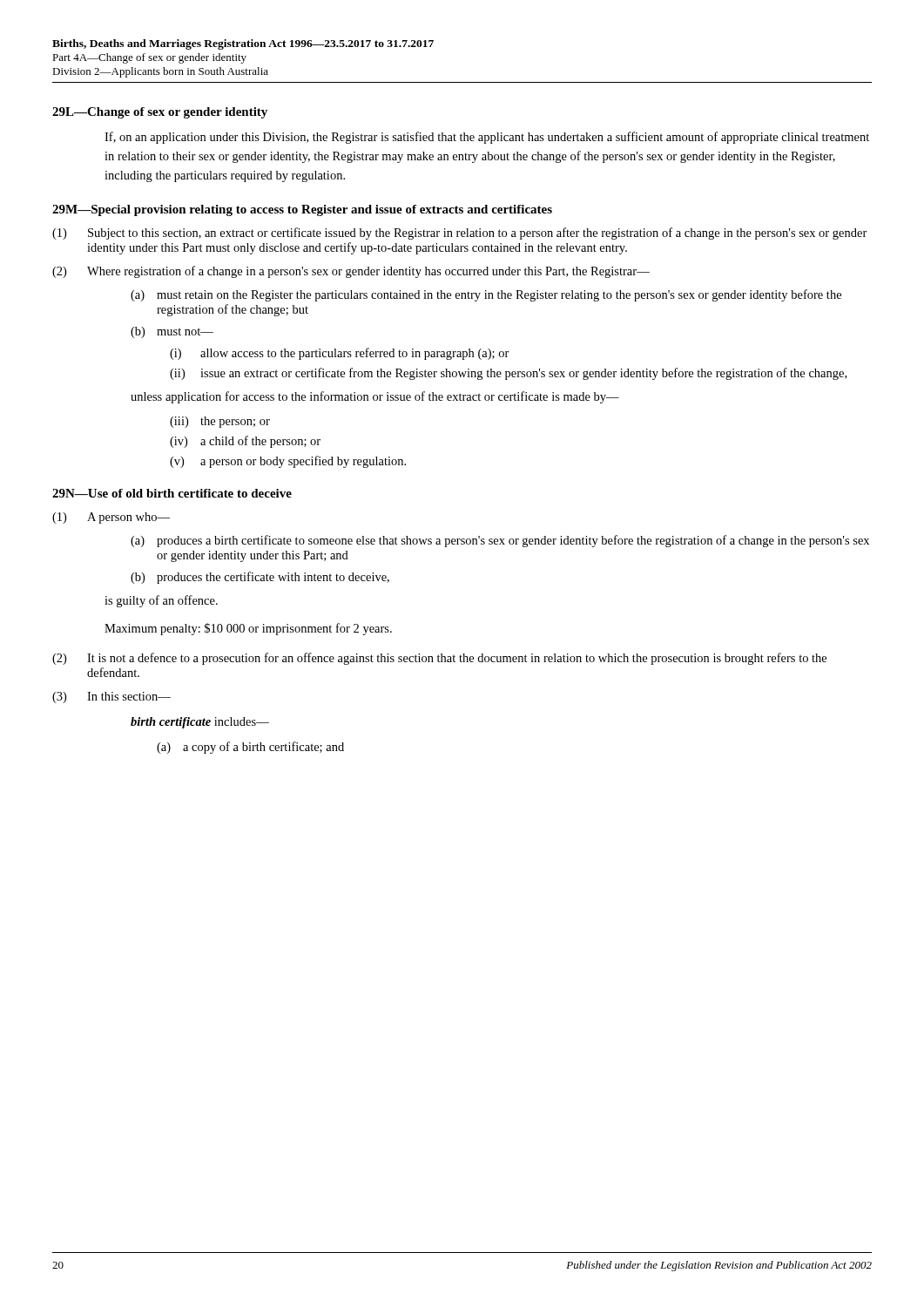Locate the list item that reads "(2) It is not a defence to a"
The image size is (924, 1307).
462,665
